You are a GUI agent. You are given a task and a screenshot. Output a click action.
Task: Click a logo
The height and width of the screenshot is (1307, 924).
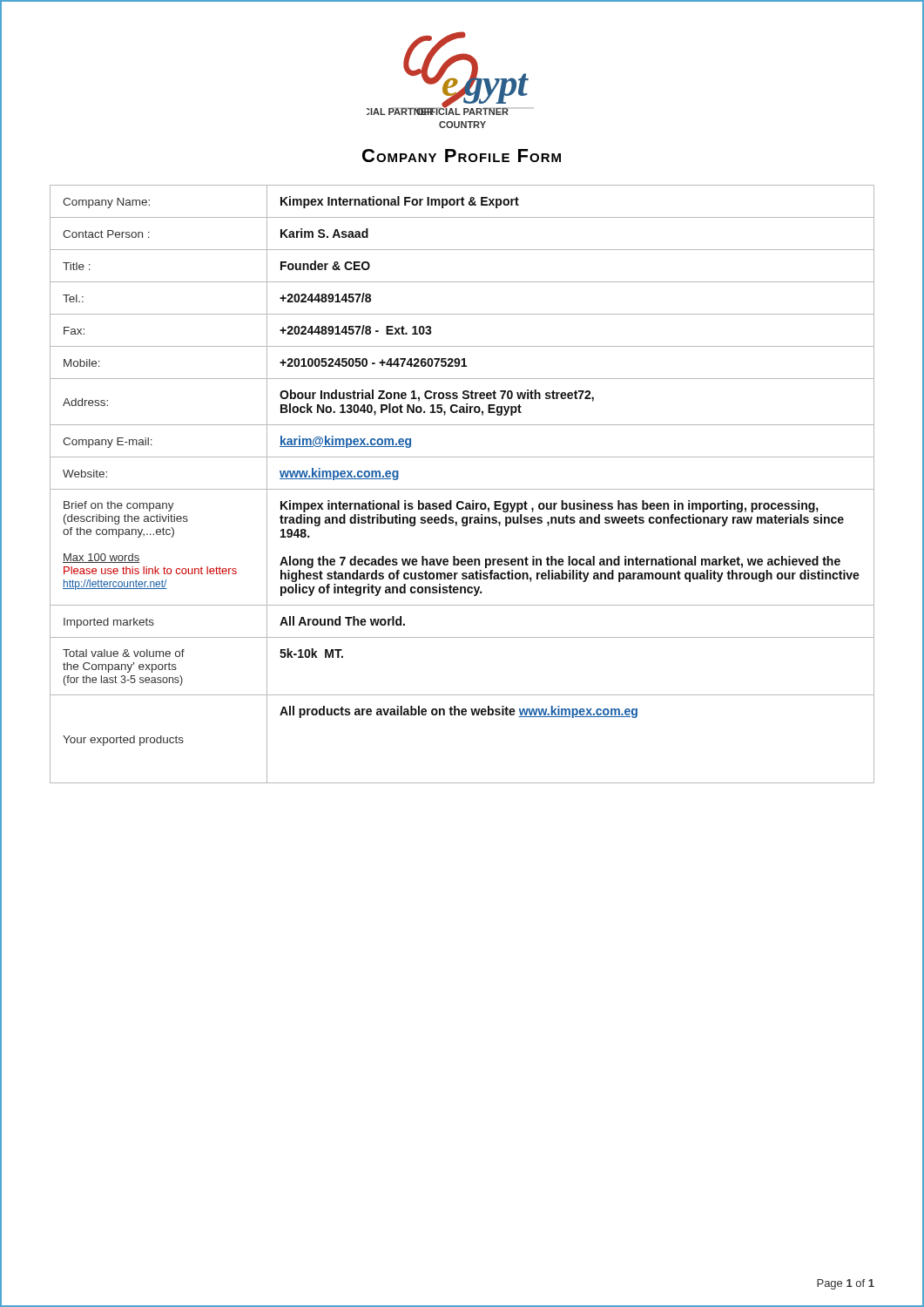click(462, 82)
